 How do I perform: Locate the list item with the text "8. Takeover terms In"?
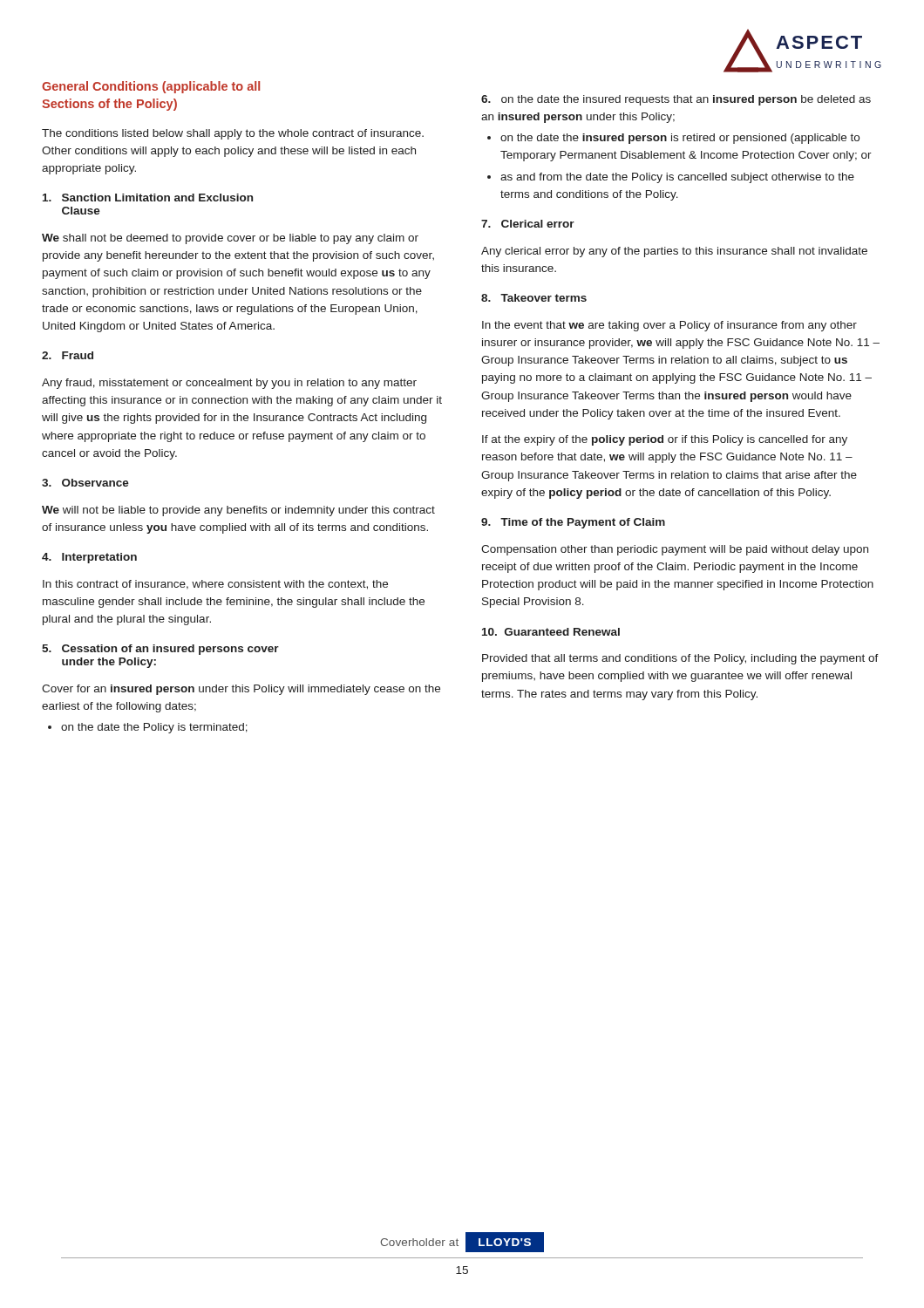point(682,396)
